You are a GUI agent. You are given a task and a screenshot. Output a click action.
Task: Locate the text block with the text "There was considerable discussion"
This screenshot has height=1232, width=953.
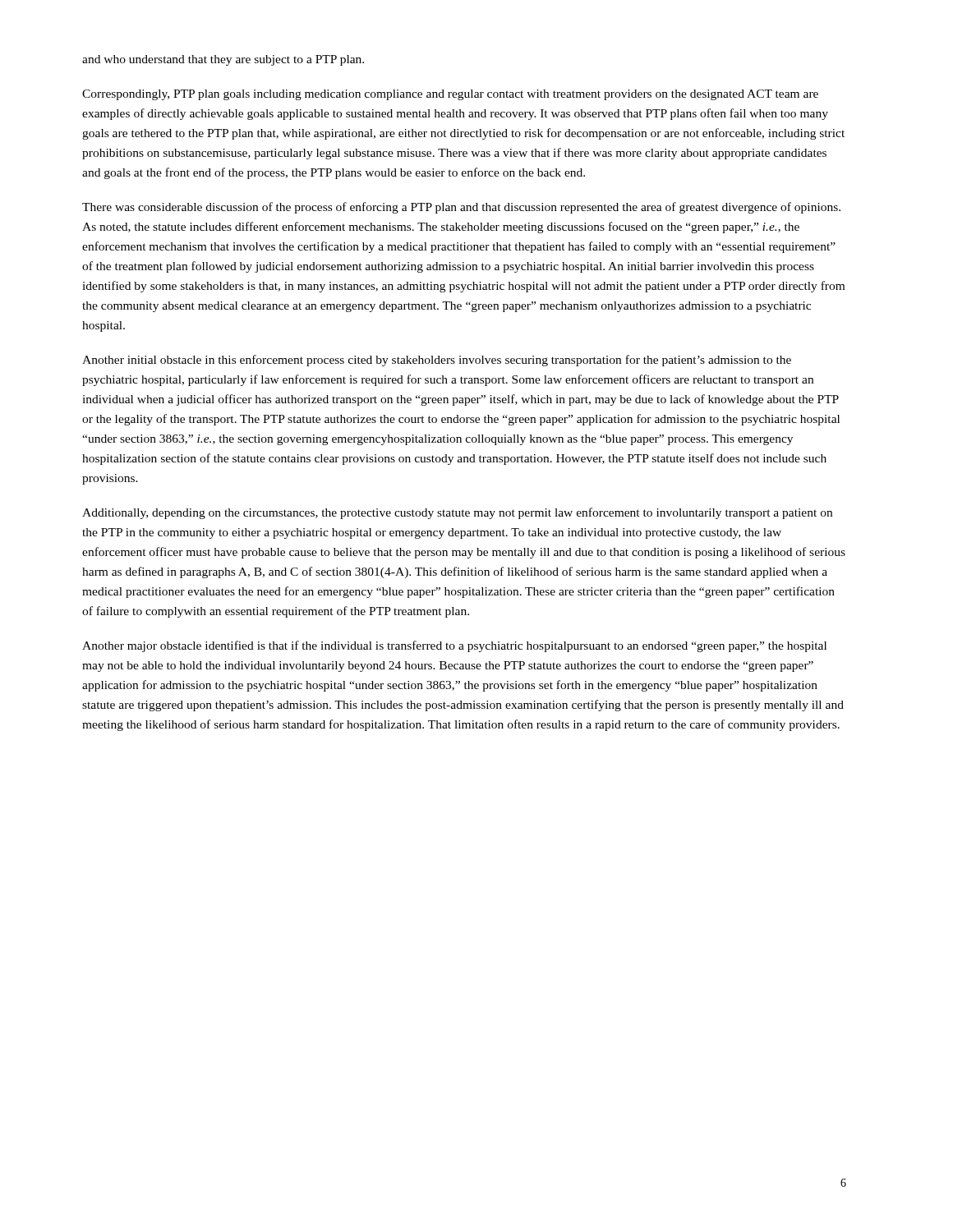click(464, 266)
